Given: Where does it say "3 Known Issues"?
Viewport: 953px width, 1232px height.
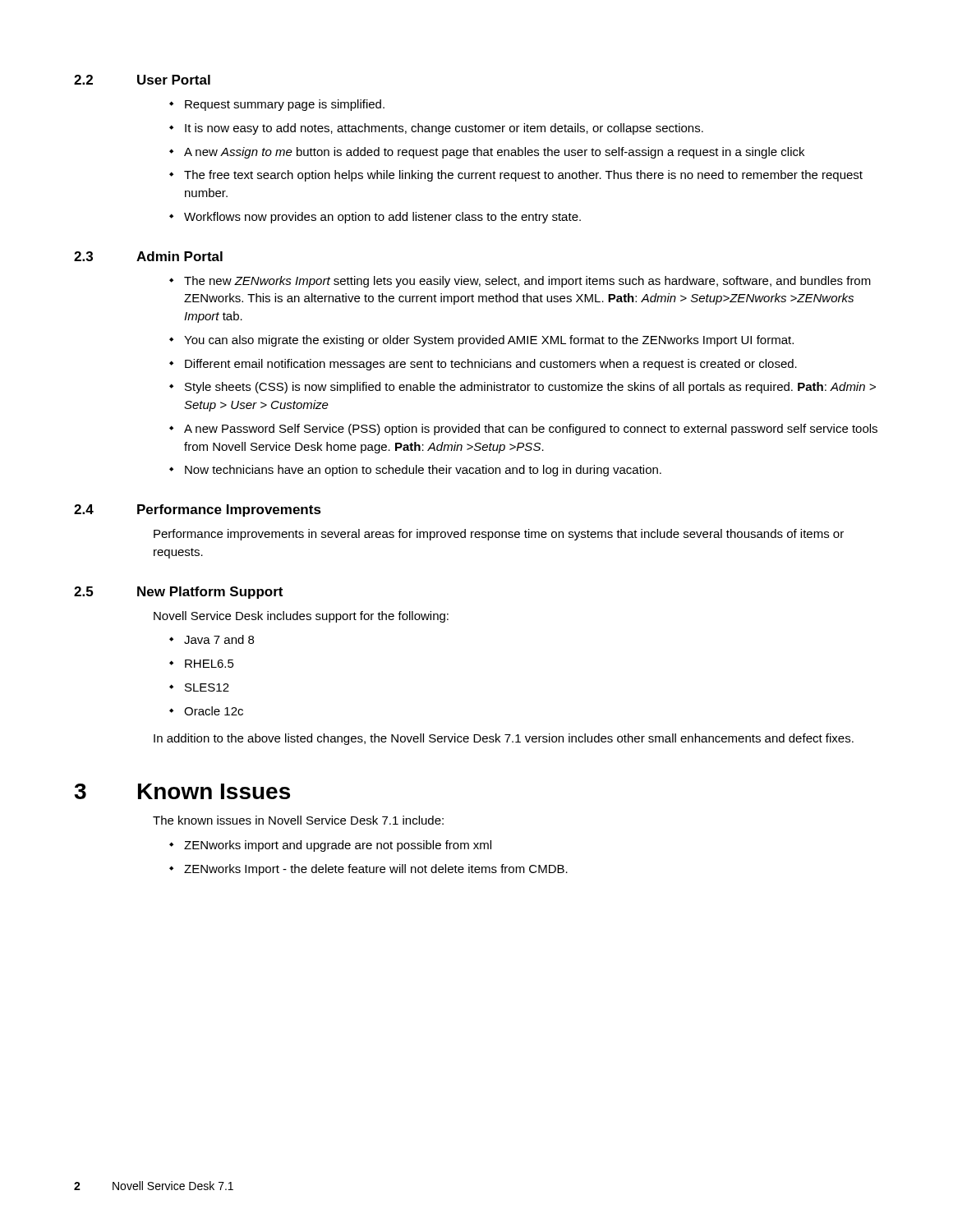Looking at the screenshot, I should (182, 792).
